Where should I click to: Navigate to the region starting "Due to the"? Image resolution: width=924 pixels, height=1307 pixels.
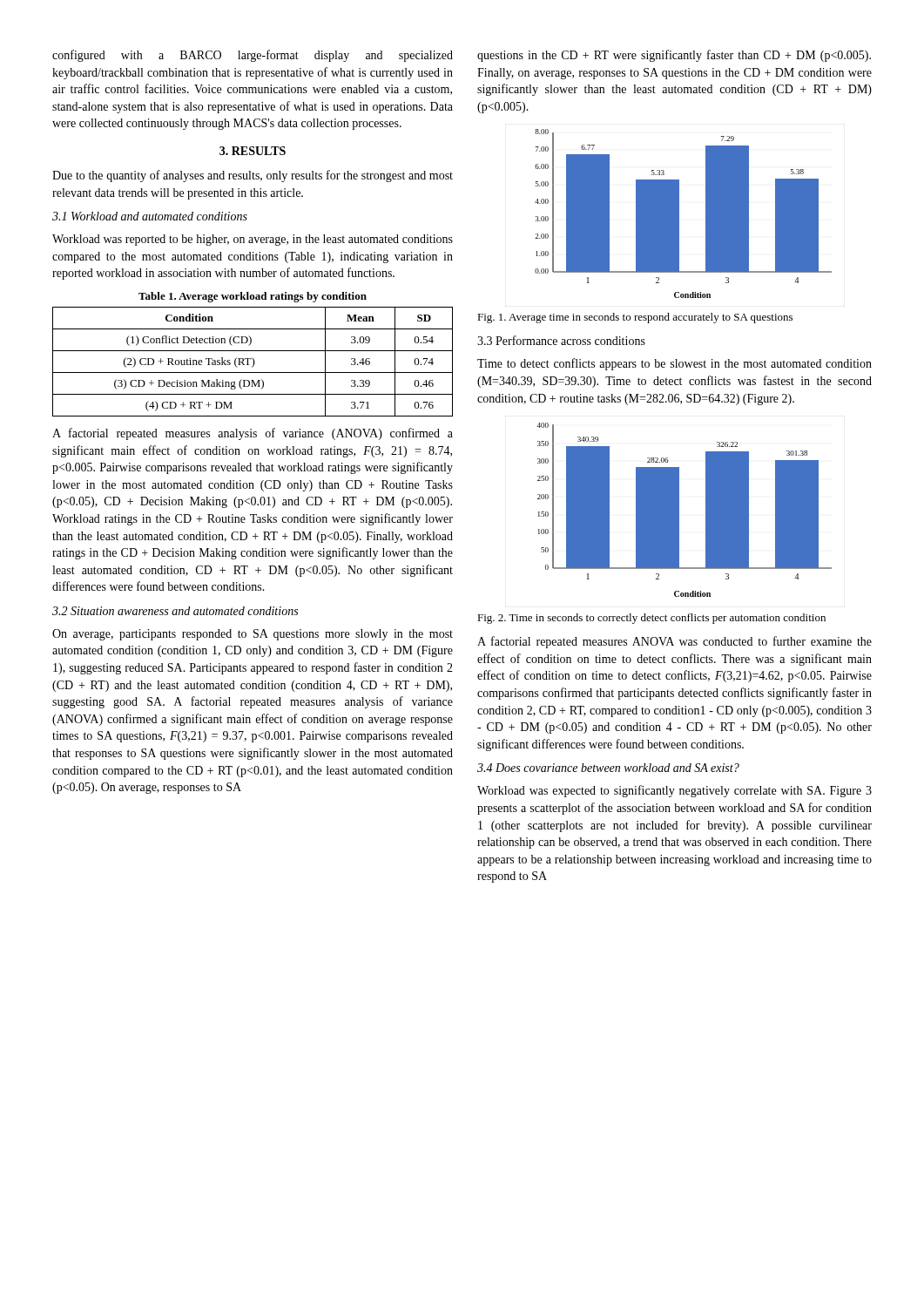(253, 184)
